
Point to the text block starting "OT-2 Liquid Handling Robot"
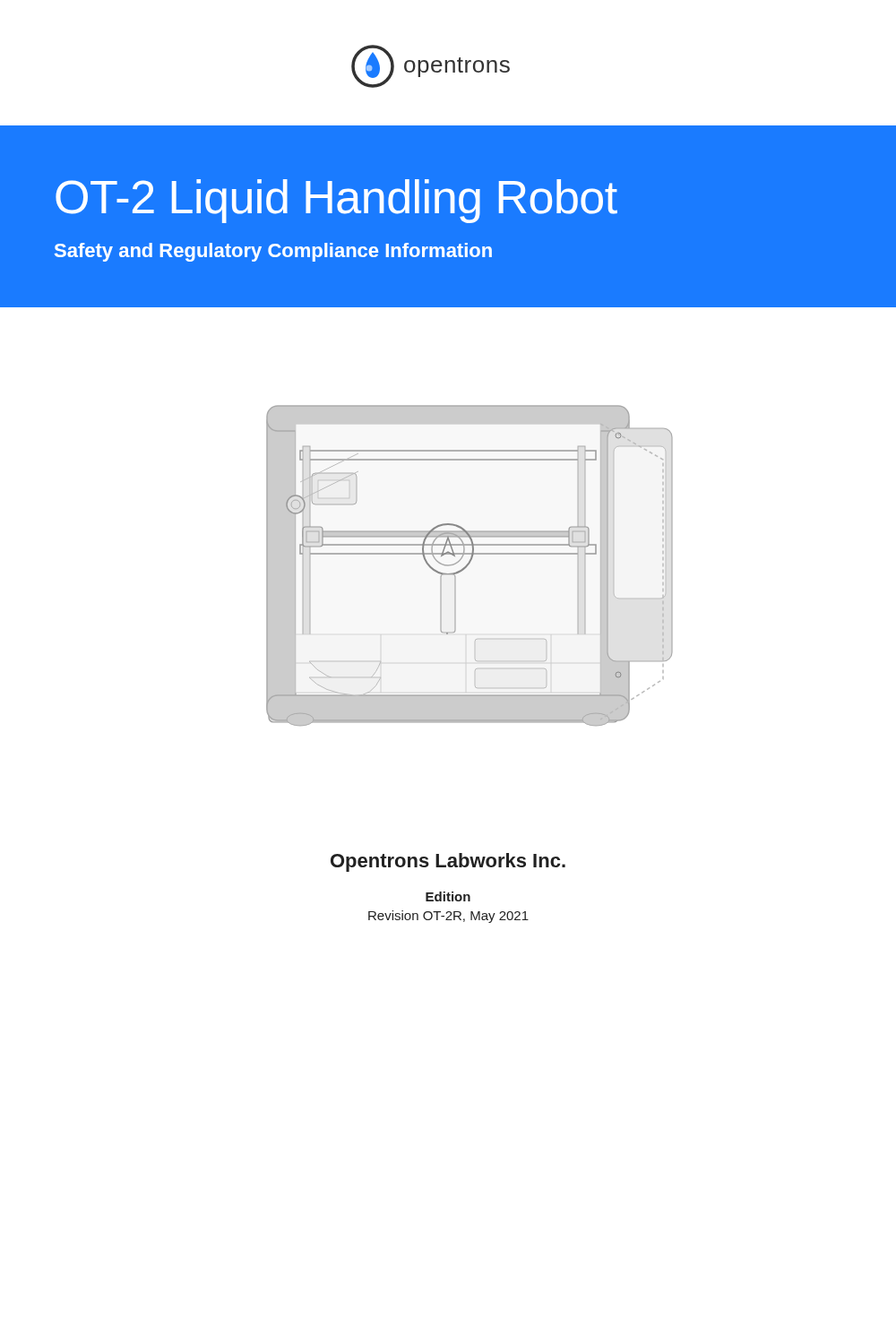[448, 198]
